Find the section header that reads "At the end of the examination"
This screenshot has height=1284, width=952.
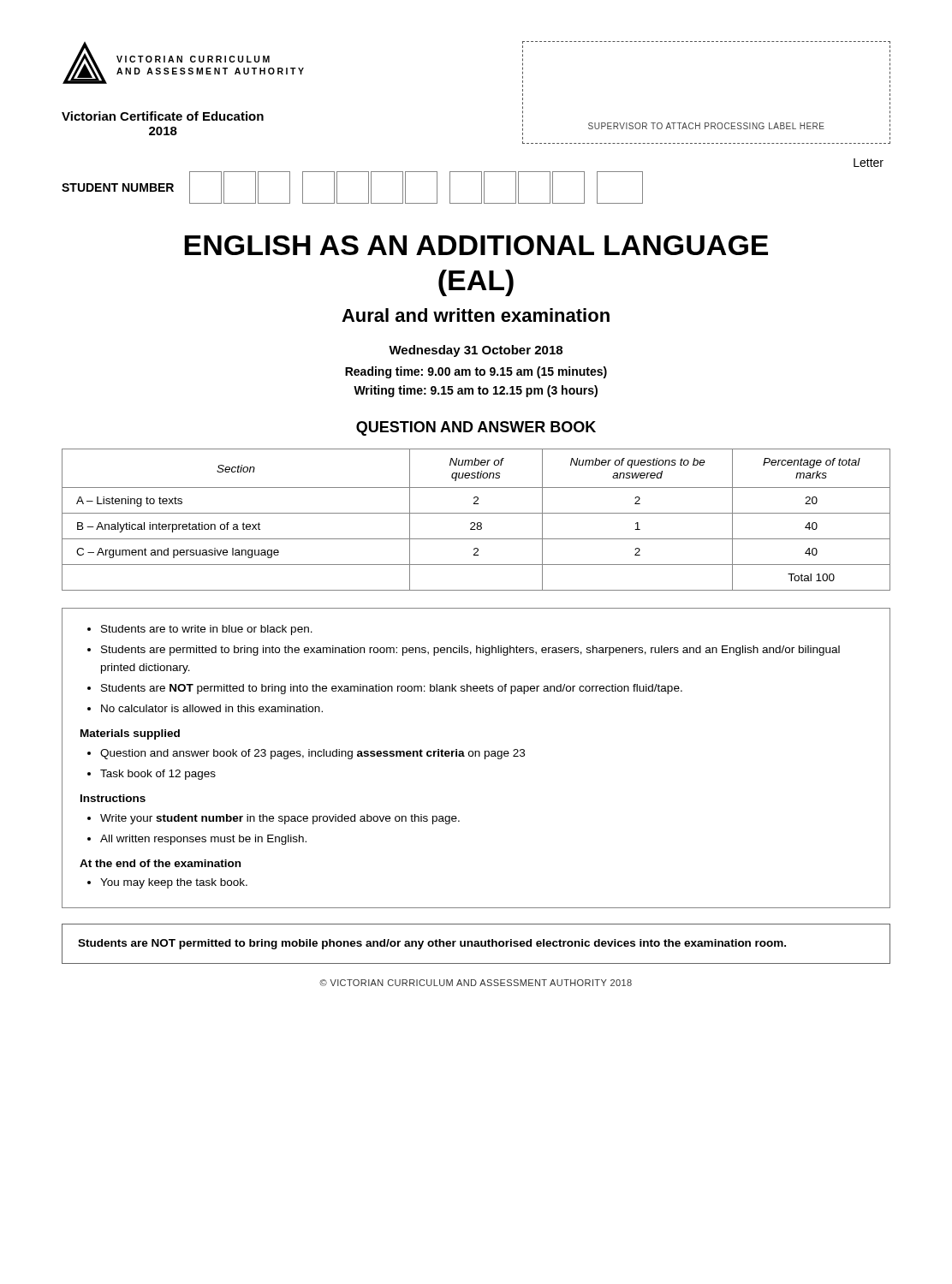tap(161, 863)
